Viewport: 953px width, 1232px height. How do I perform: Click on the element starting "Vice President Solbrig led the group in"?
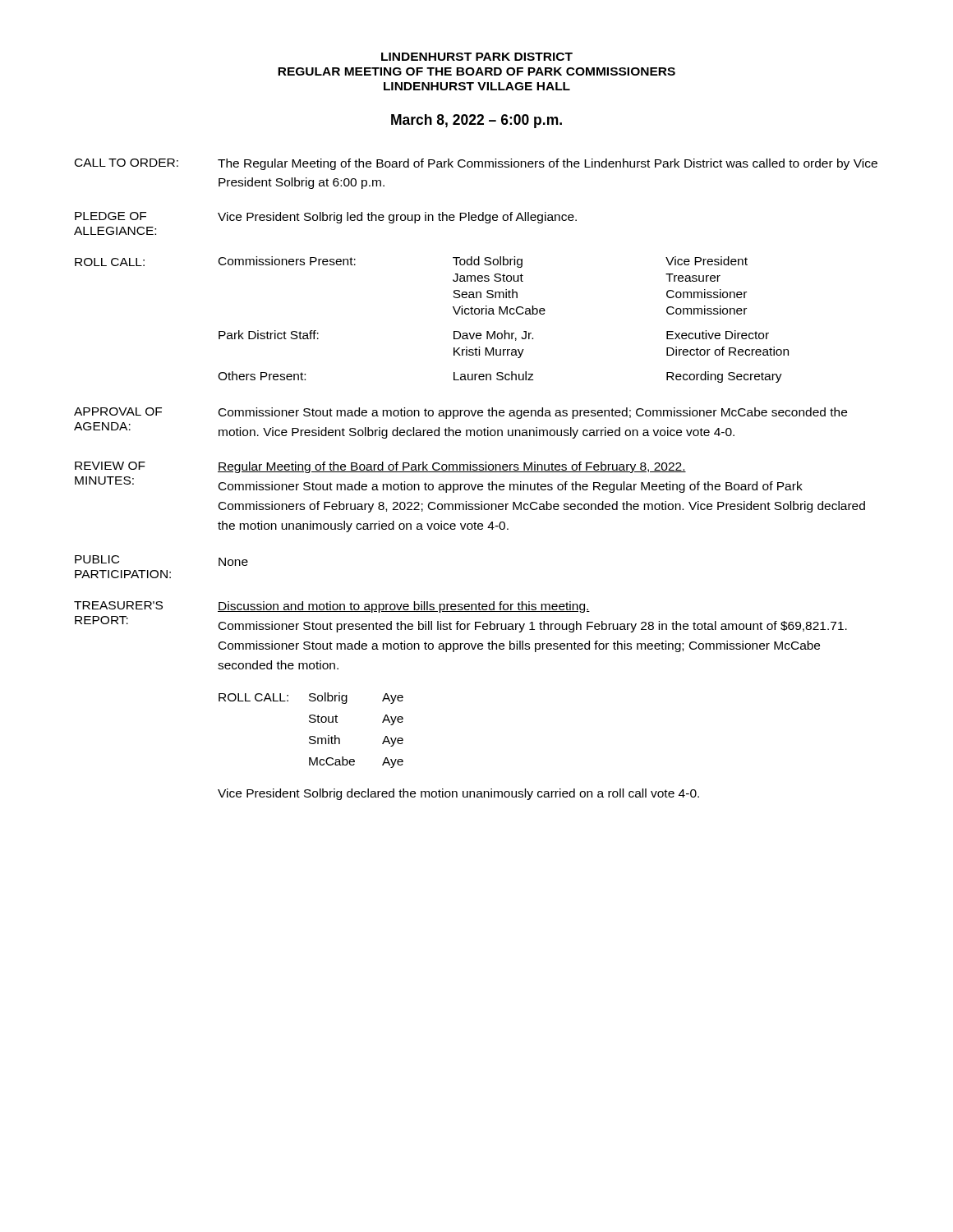click(398, 216)
